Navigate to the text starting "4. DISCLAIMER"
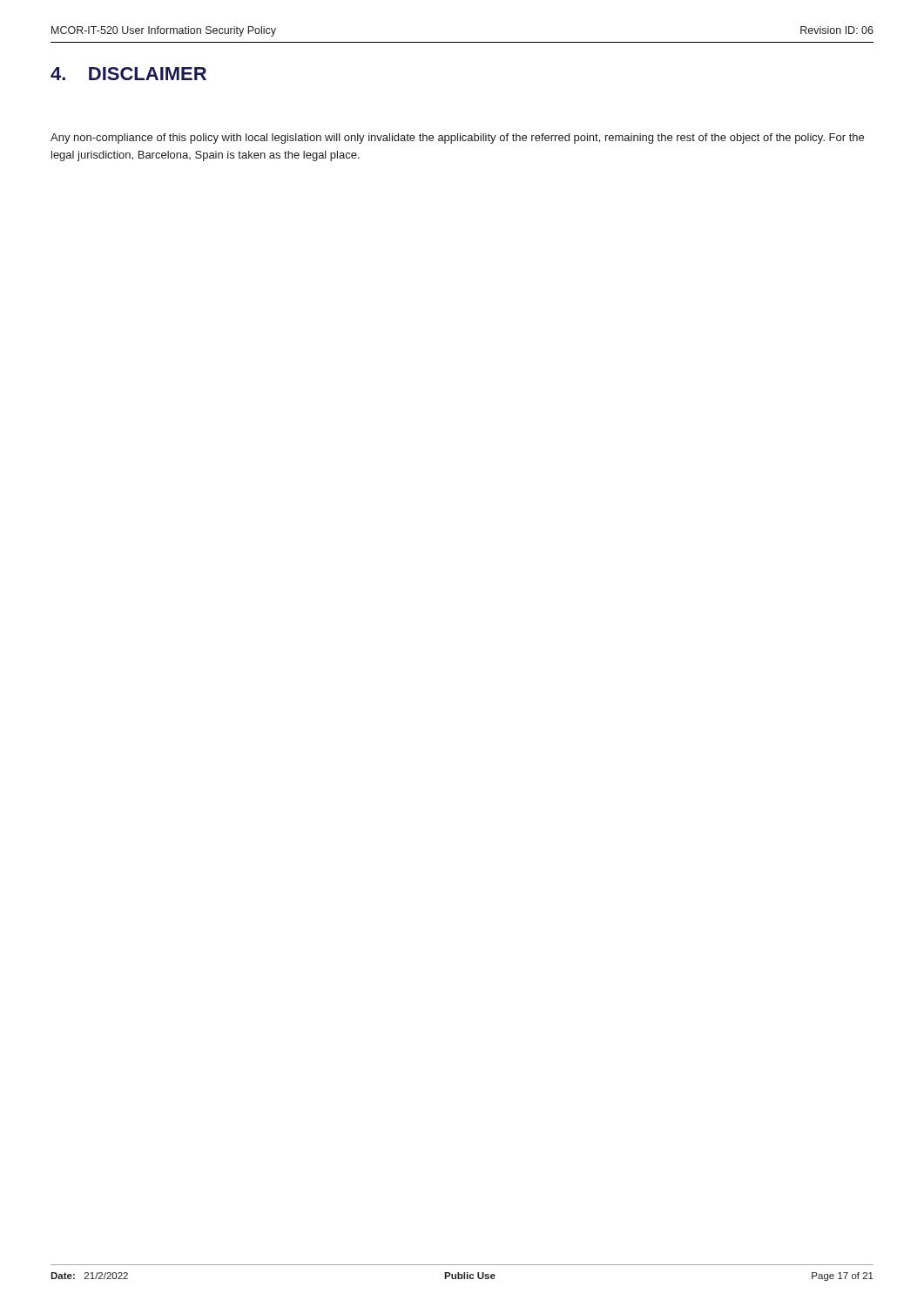Image resolution: width=924 pixels, height=1307 pixels. (x=129, y=74)
